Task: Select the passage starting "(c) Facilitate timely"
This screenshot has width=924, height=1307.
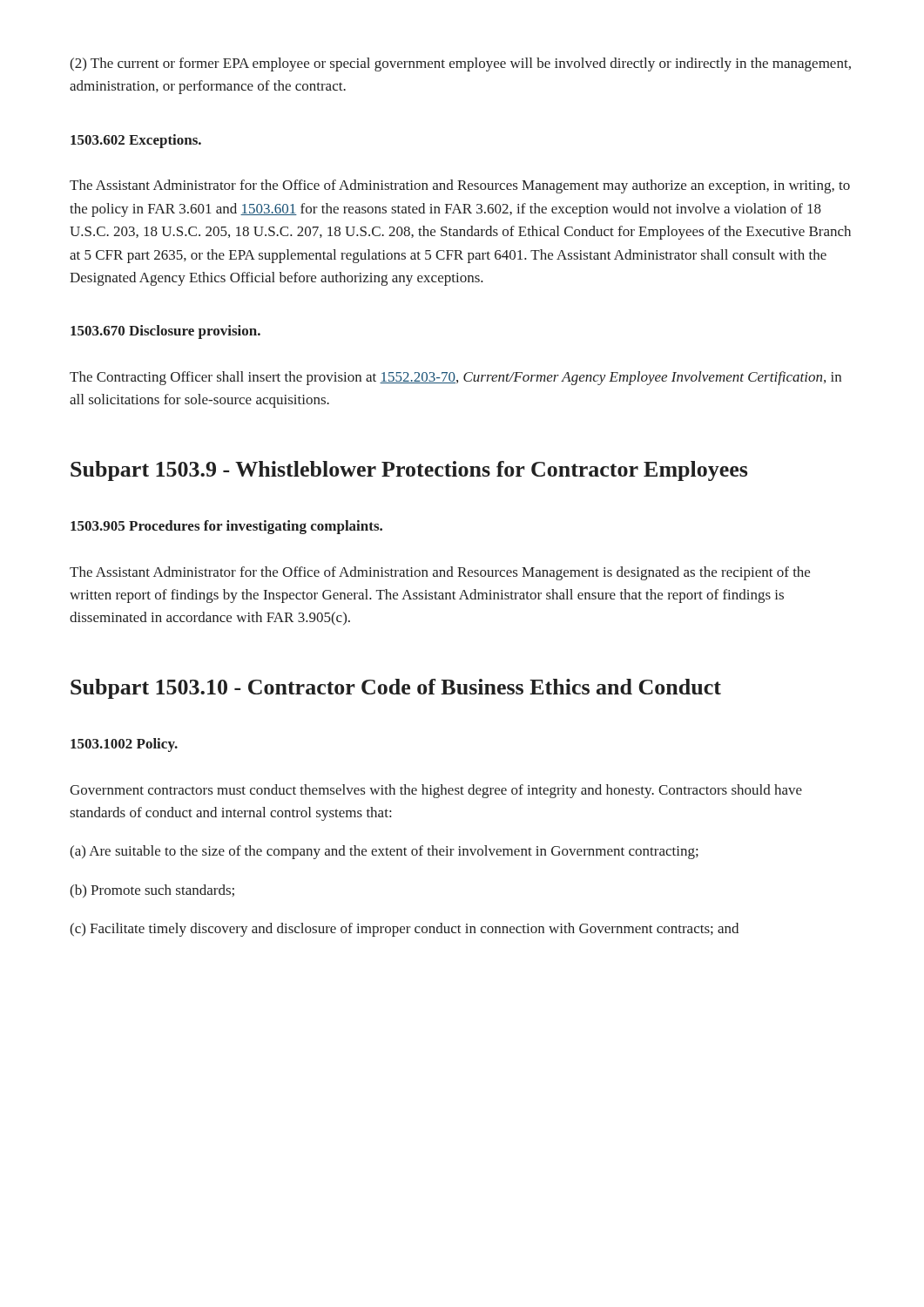Action: pyautogui.click(x=404, y=928)
